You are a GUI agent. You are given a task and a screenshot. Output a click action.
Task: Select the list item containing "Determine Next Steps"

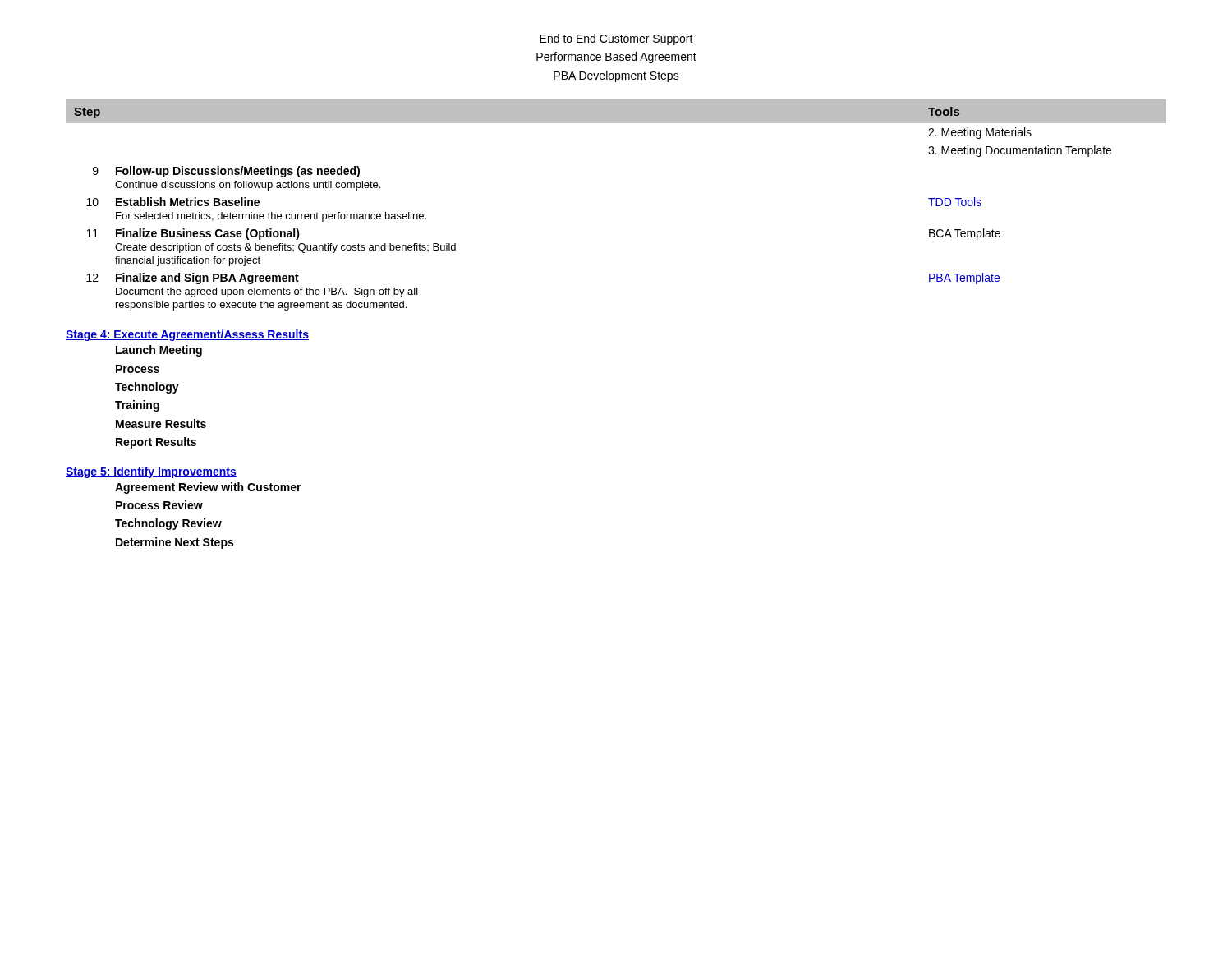pyautogui.click(x=174, y=542)
